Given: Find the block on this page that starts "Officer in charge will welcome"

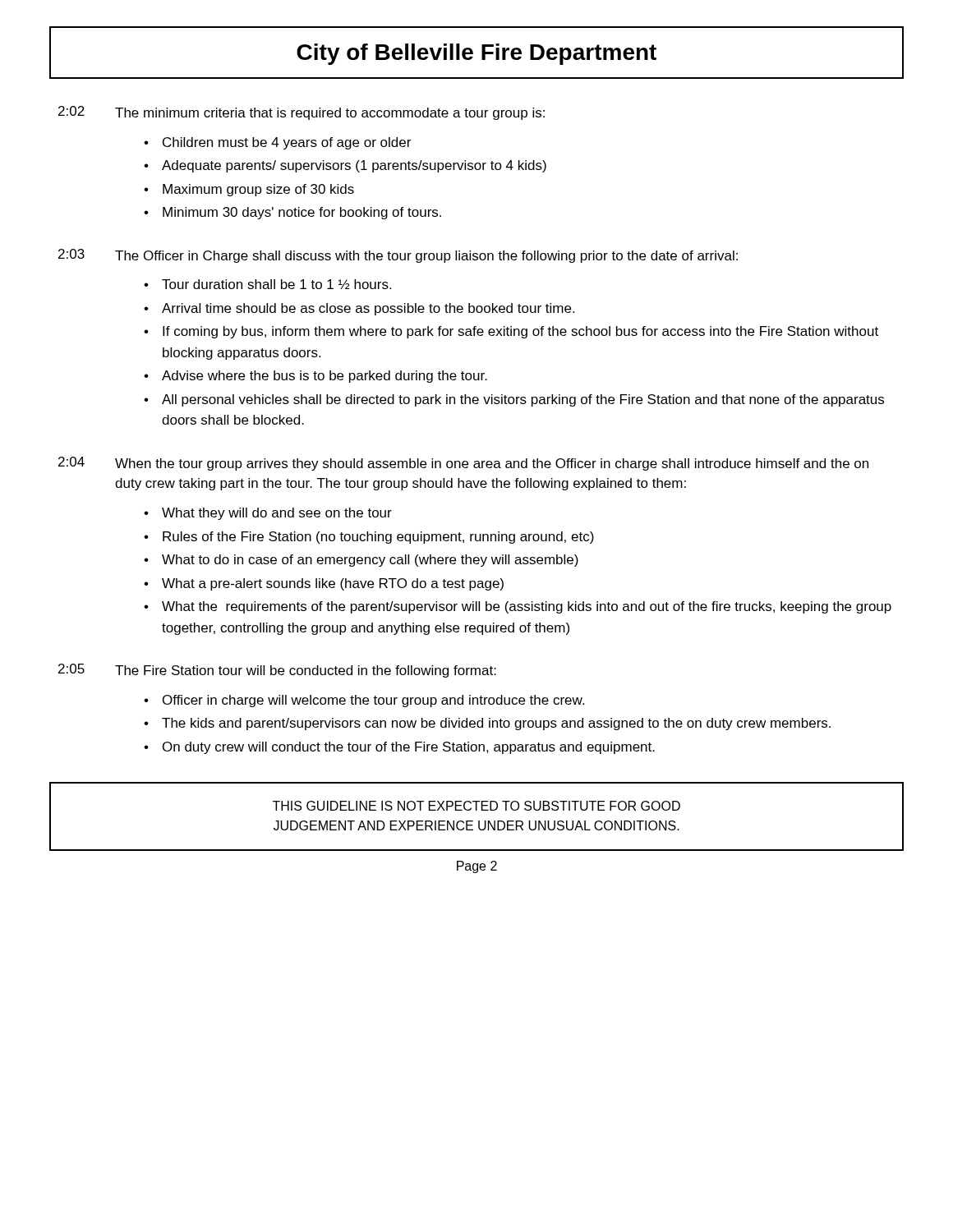Looking at the screenshot, I should pos(374,700).
